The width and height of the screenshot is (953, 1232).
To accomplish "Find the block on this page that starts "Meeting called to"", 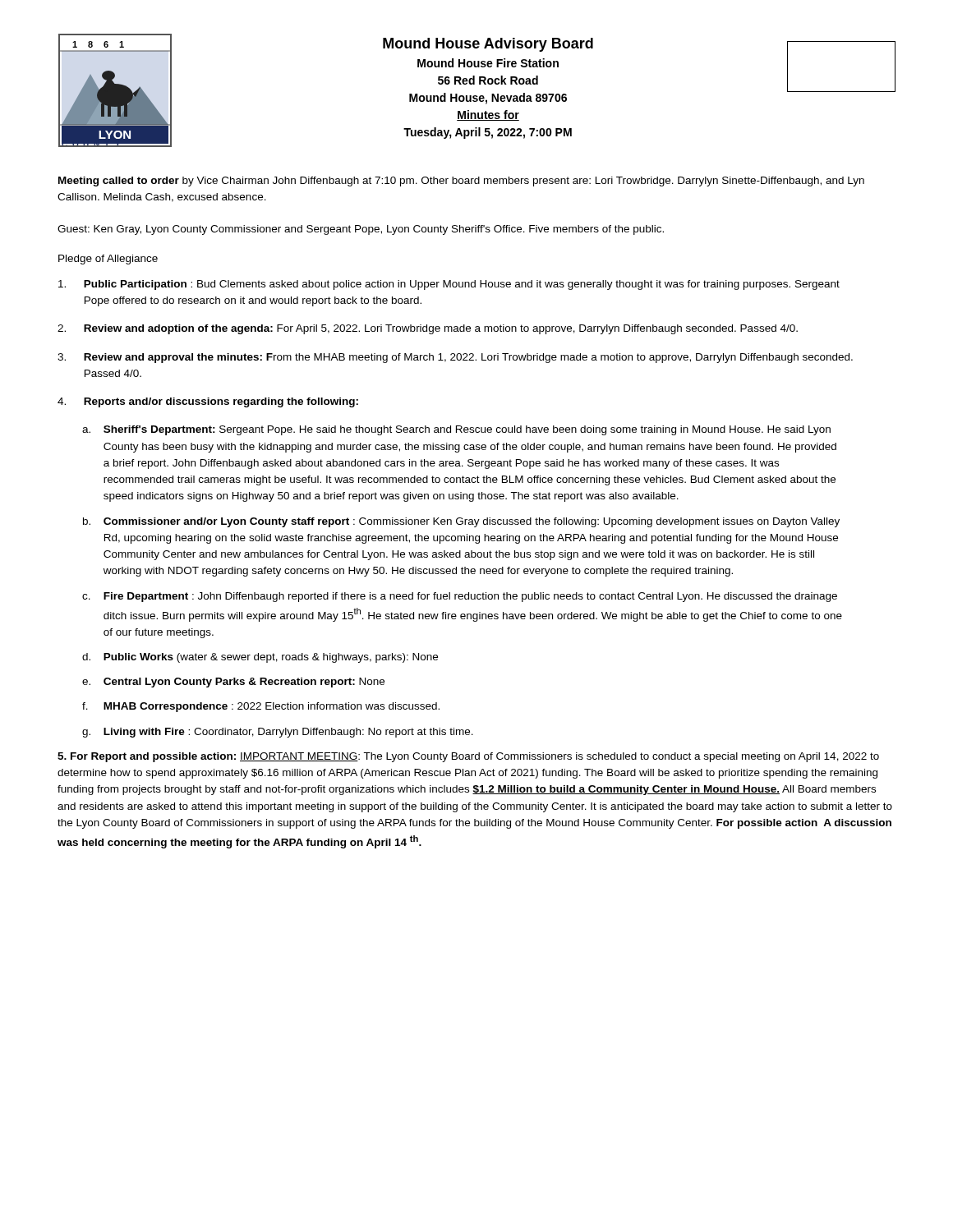I will coord(461,189).
